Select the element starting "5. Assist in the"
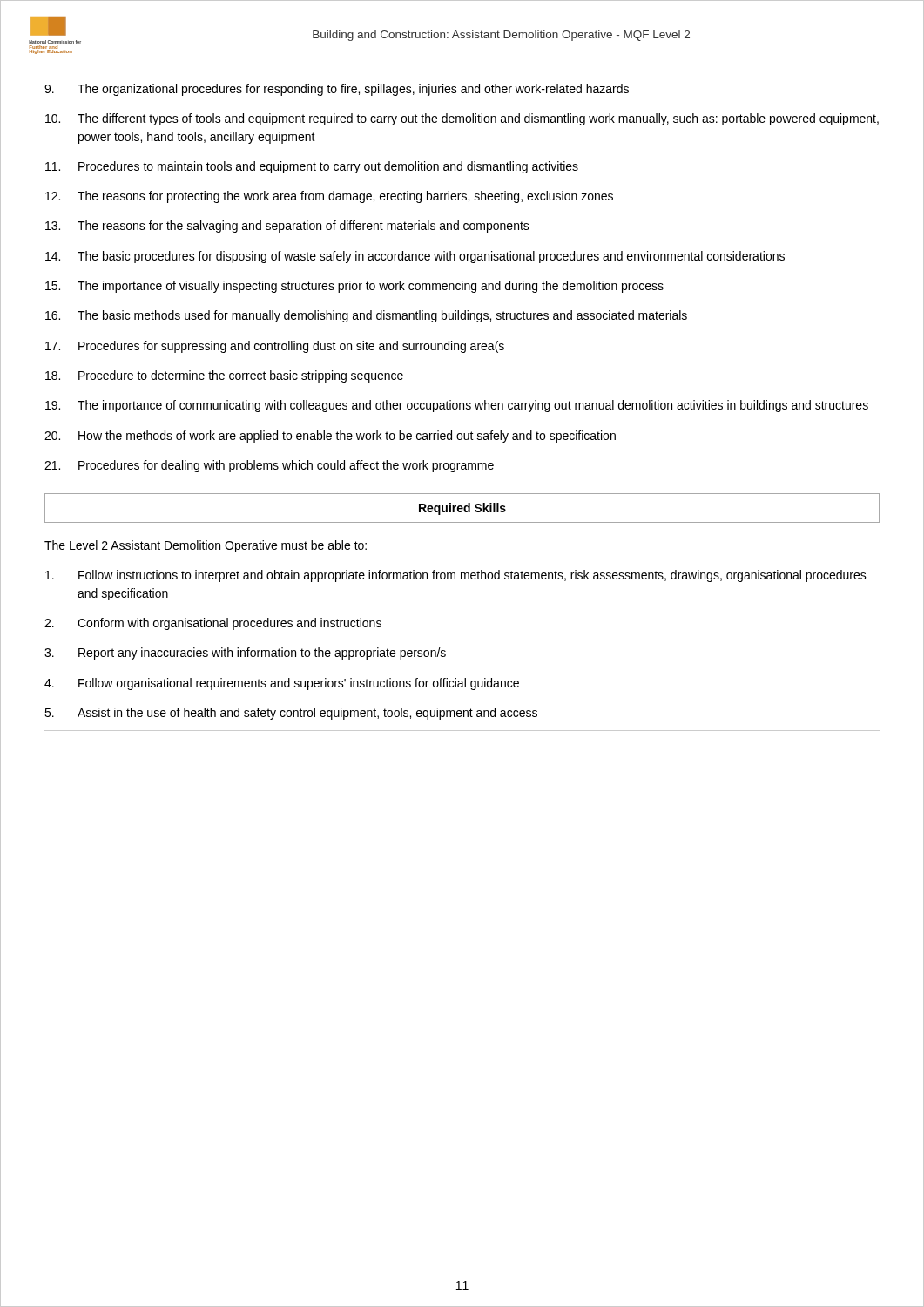The height and width of the screenshot is (1307, 924). click(x=462, y=713)
